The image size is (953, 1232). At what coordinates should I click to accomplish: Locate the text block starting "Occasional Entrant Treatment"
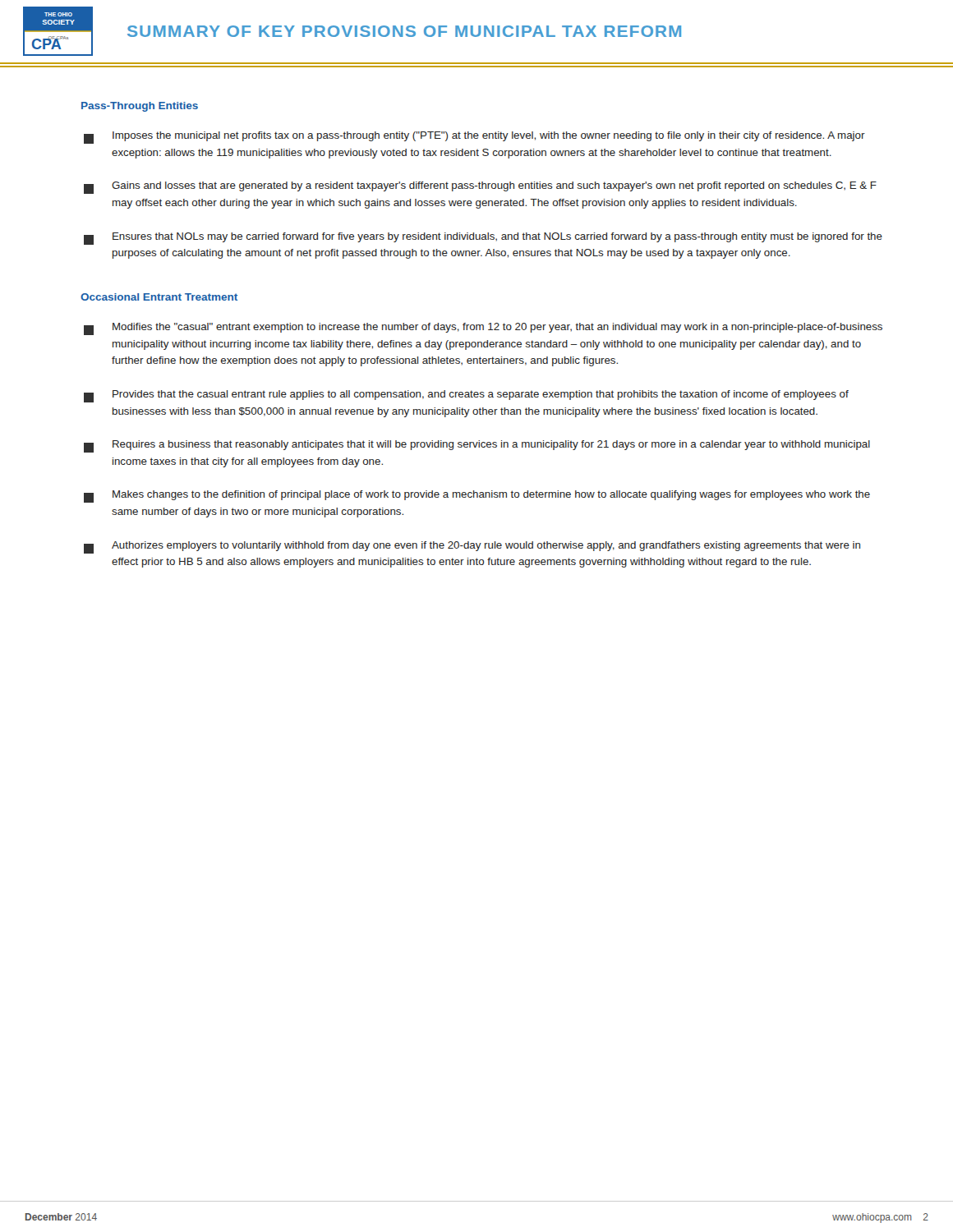coord(159,297)
